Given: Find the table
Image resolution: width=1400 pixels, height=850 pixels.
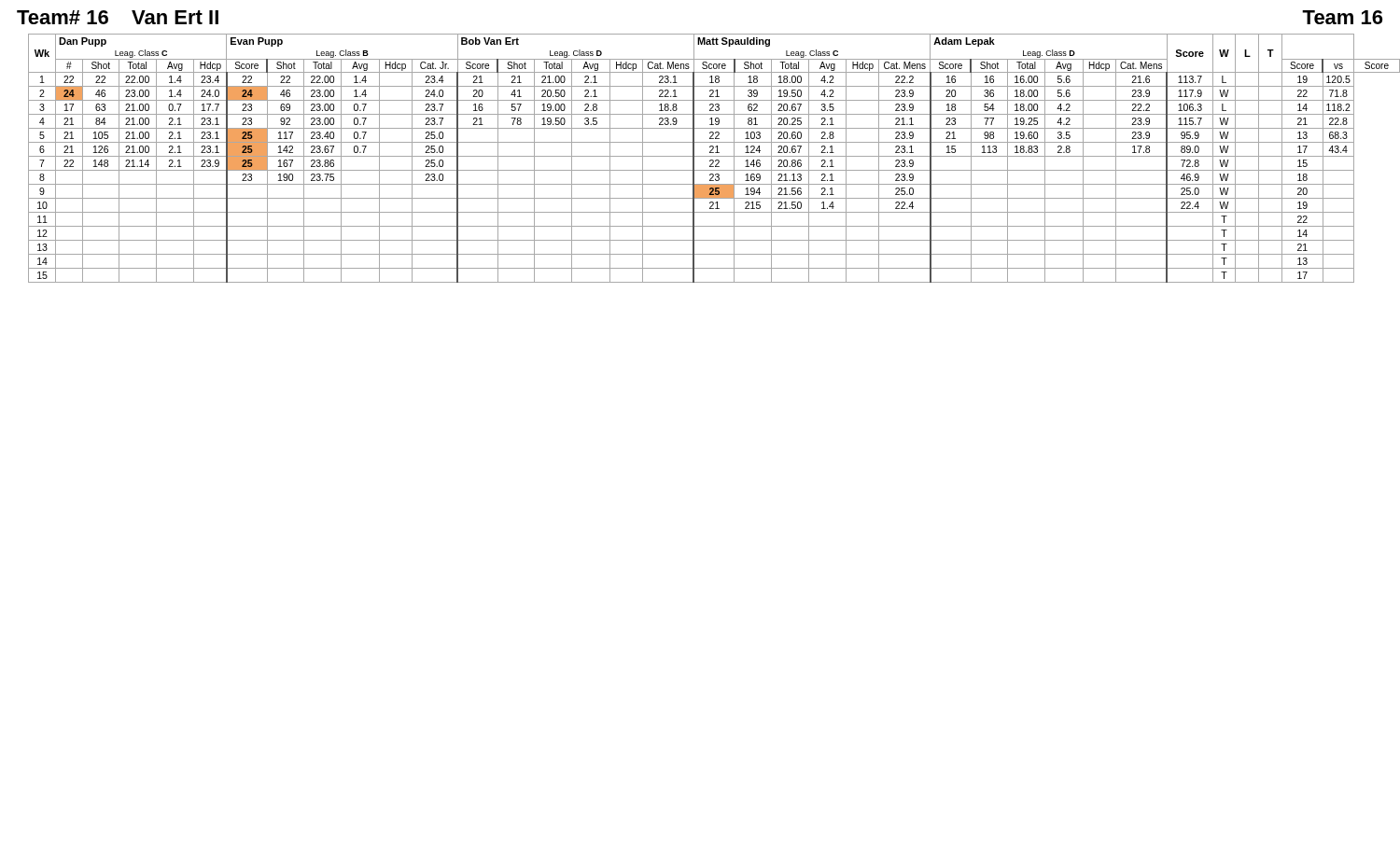Looking at the screenshot, I should click(700, 158).
